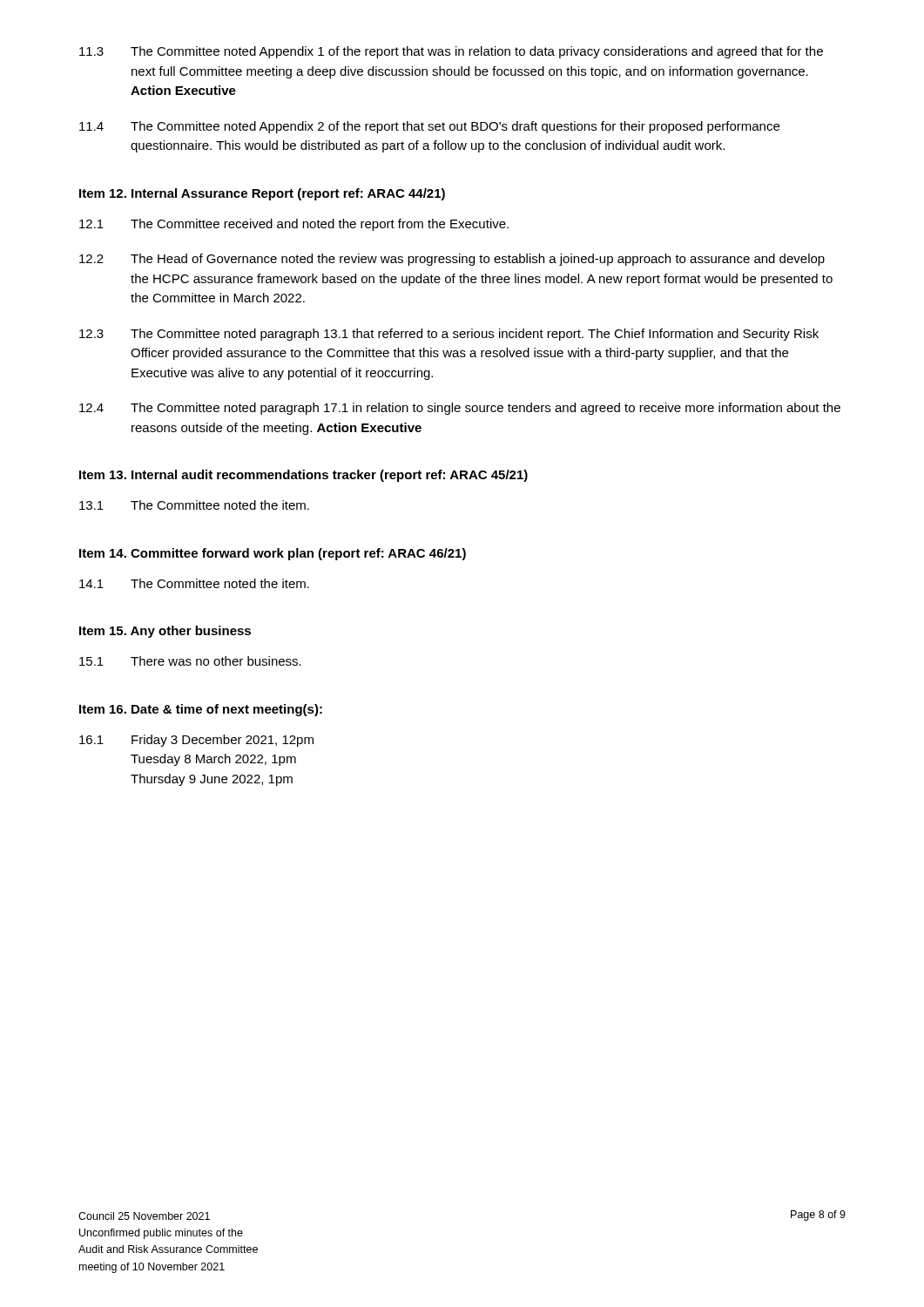Locate the section header that opens with "Item 13. Internal audit recommendations tracker (report"
924x1307 pixels.
[x=303, y=474]
